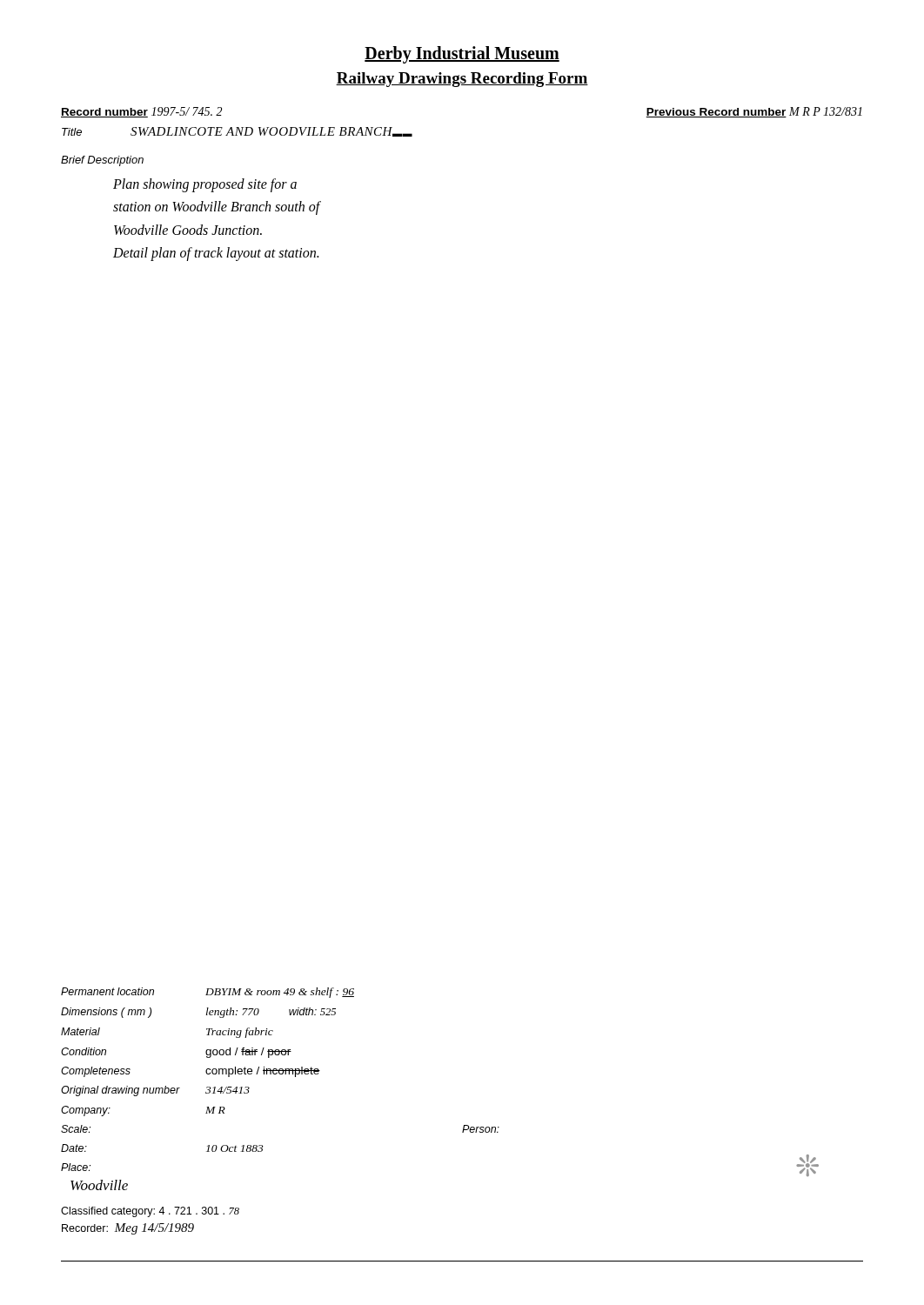
Task: Find the text that says "Title SWADLINCOTE AND WOODVILLE BRANCH▬▬"
Action: pos(237,132)
